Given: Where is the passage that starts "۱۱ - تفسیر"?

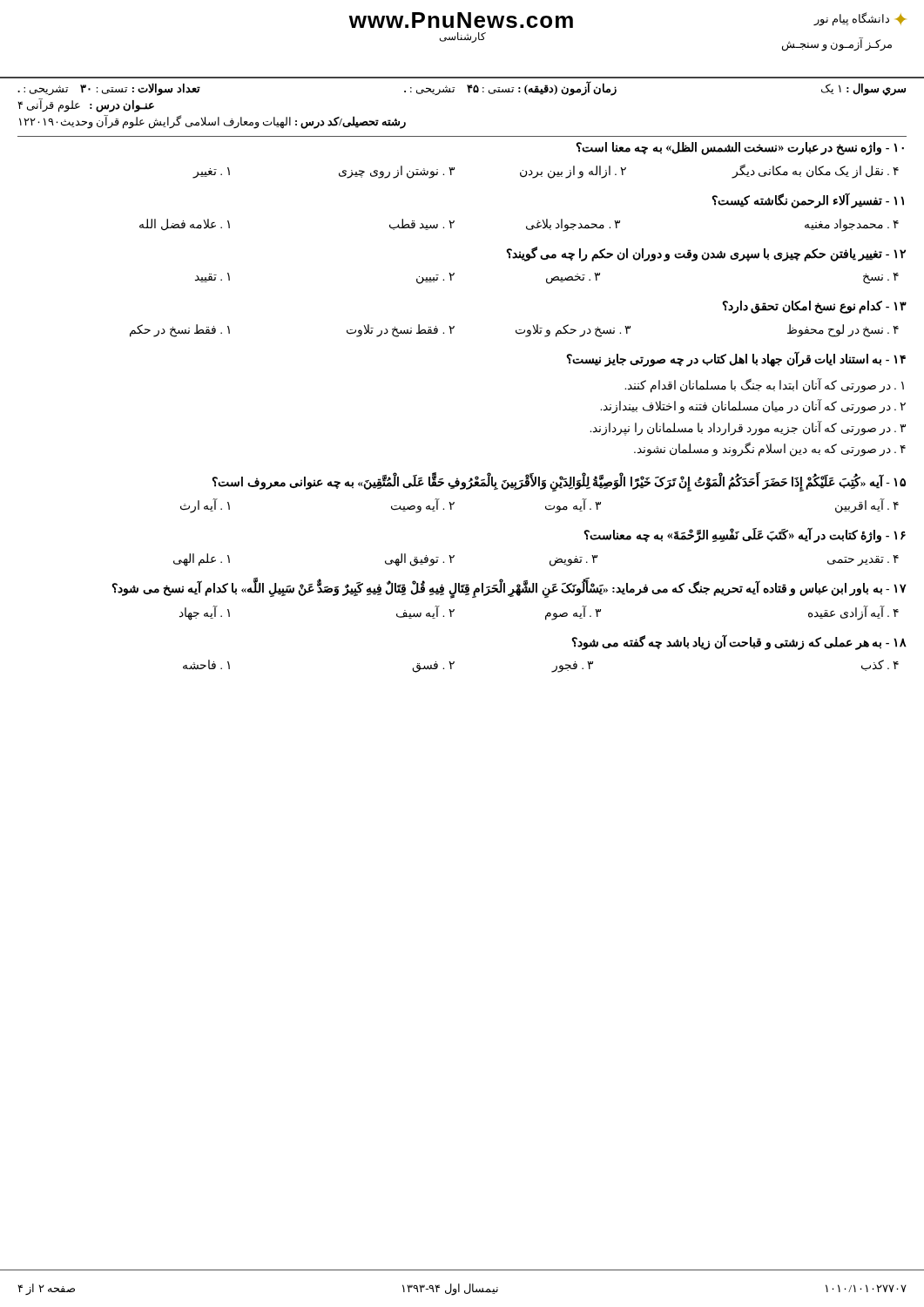Looking at the screenshot, I should click(x=808, y=200).
